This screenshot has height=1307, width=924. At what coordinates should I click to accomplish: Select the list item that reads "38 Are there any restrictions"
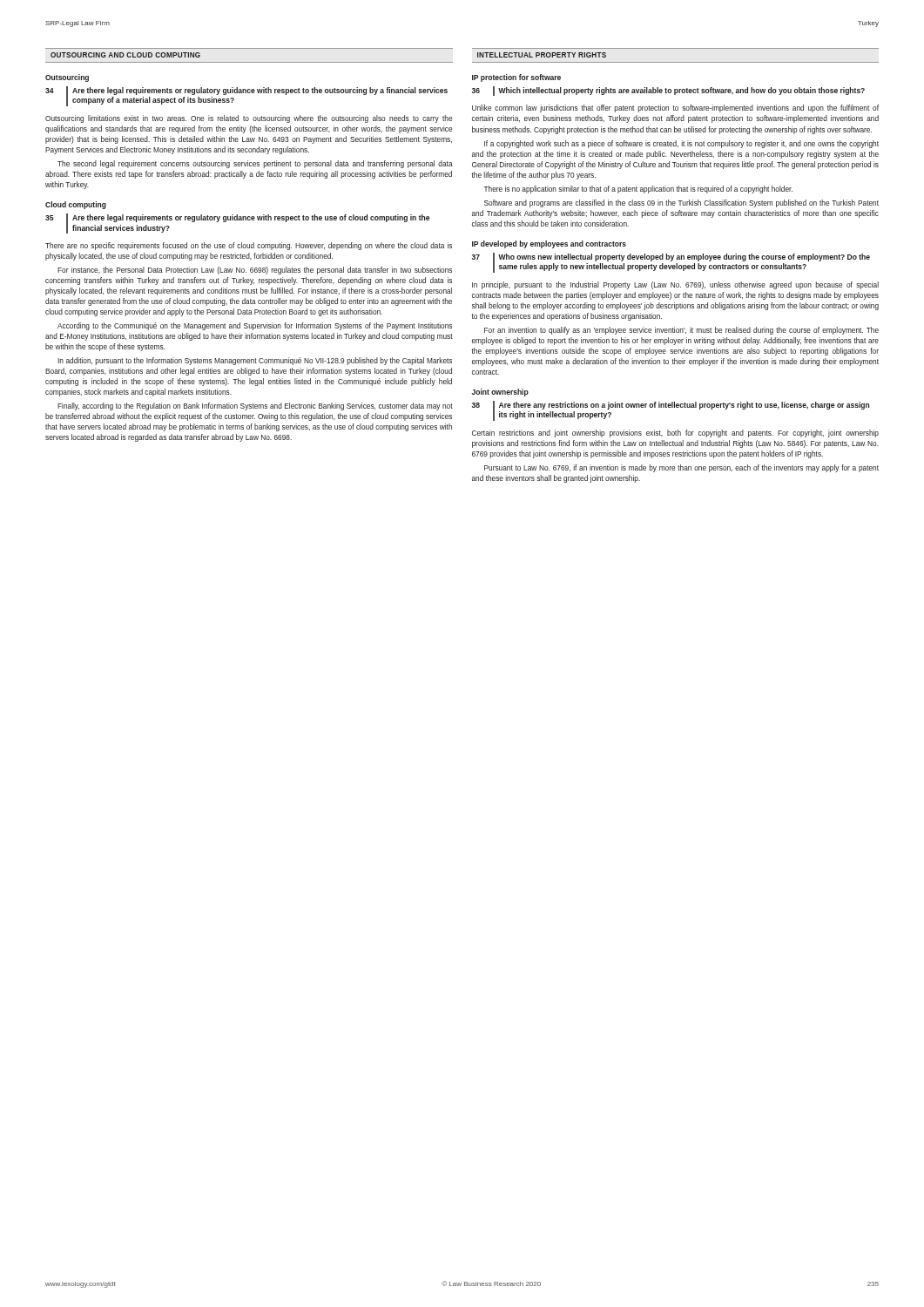coord(675,411)
